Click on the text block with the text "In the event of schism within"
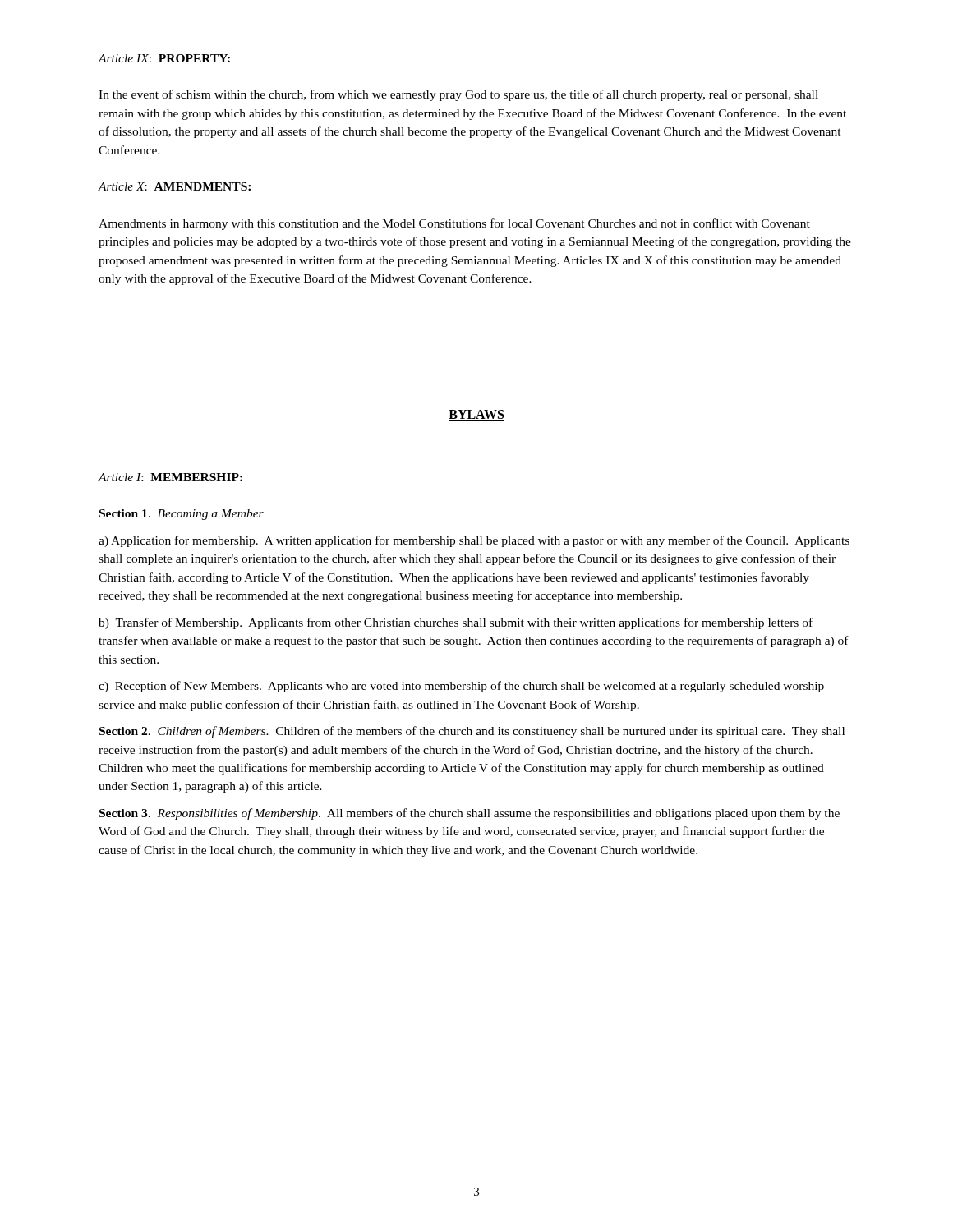 click(x=476, y=123)
